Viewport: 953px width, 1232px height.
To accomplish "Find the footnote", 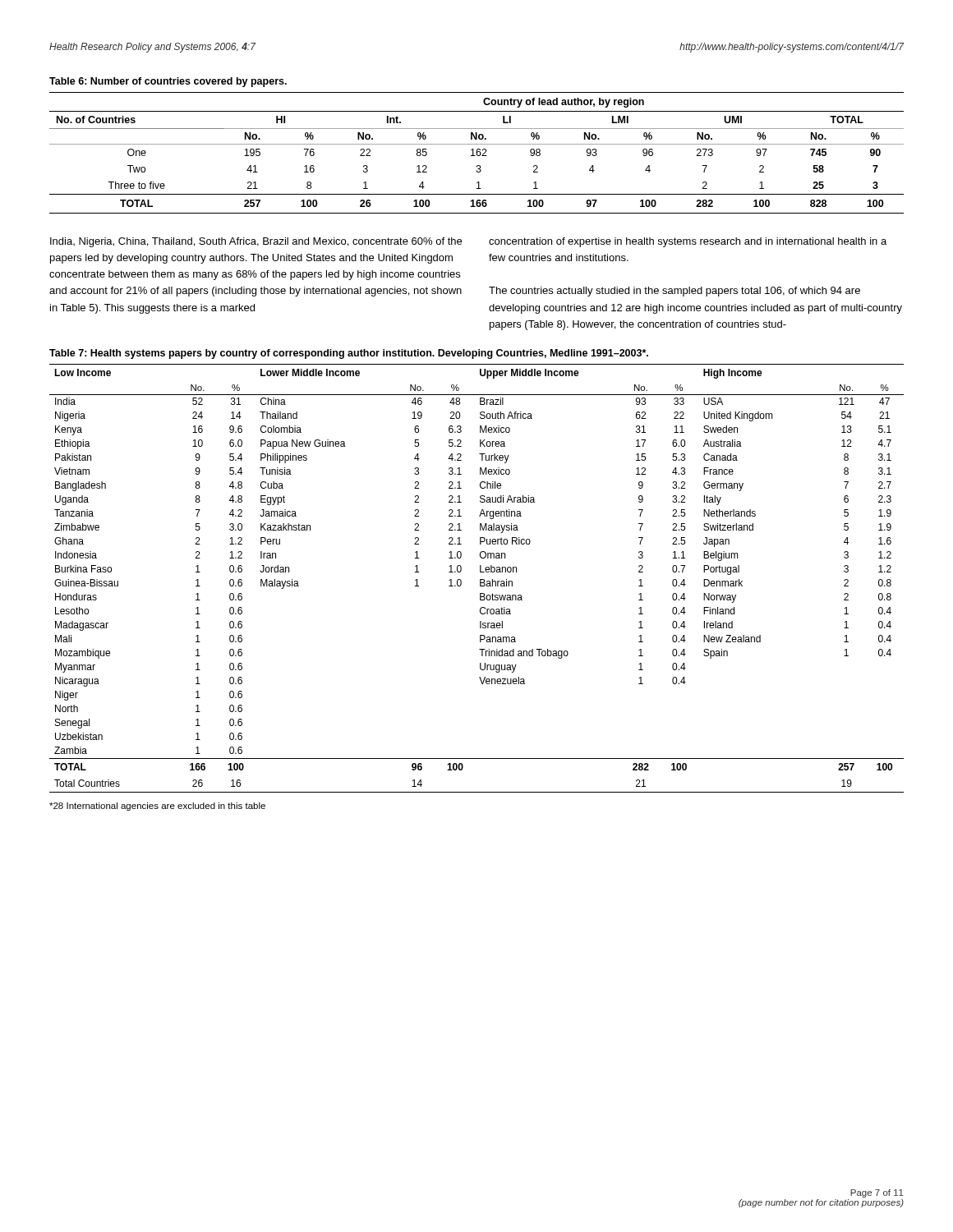I will coord(157,806).
